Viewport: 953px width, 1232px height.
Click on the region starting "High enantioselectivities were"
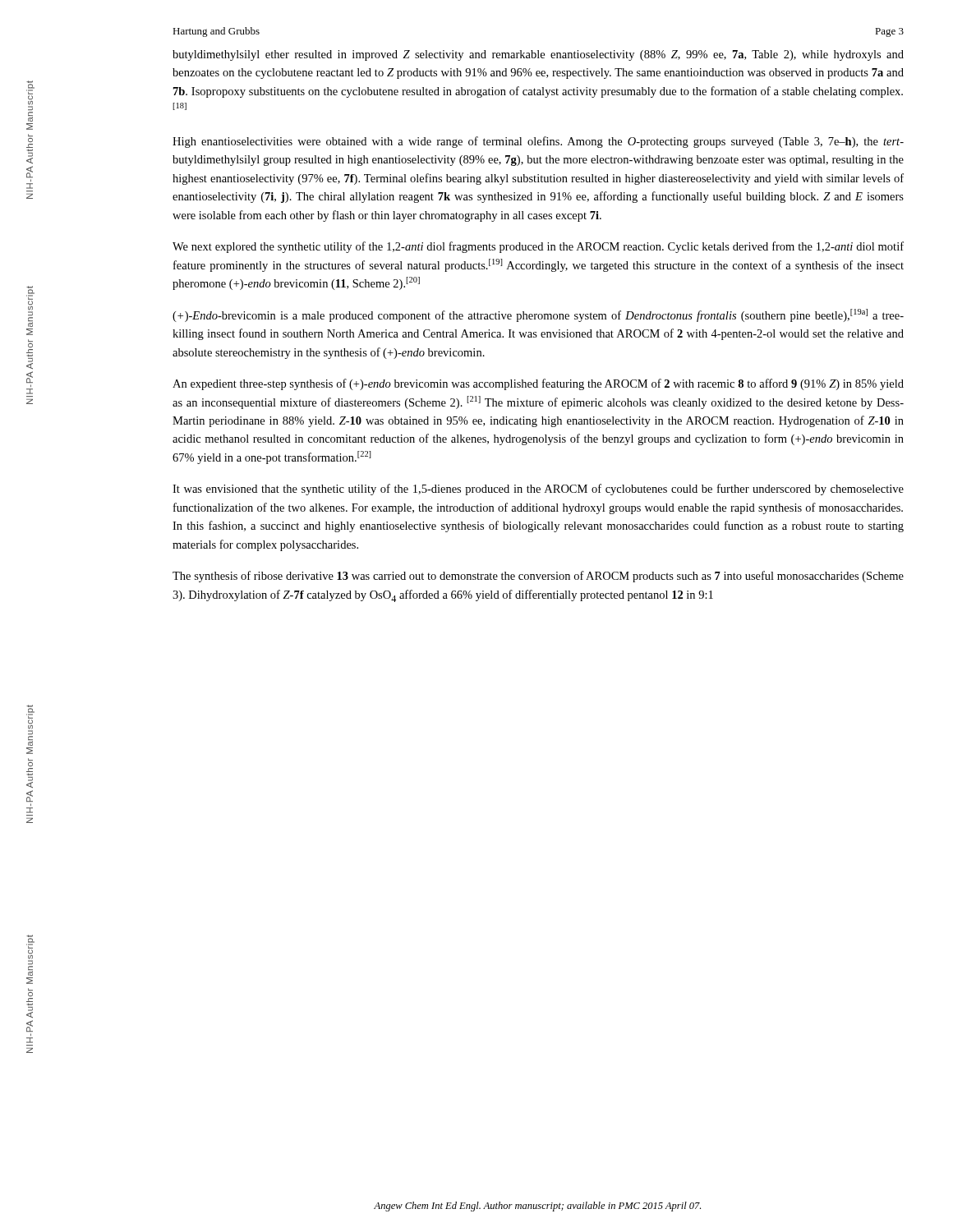point(538,178)
